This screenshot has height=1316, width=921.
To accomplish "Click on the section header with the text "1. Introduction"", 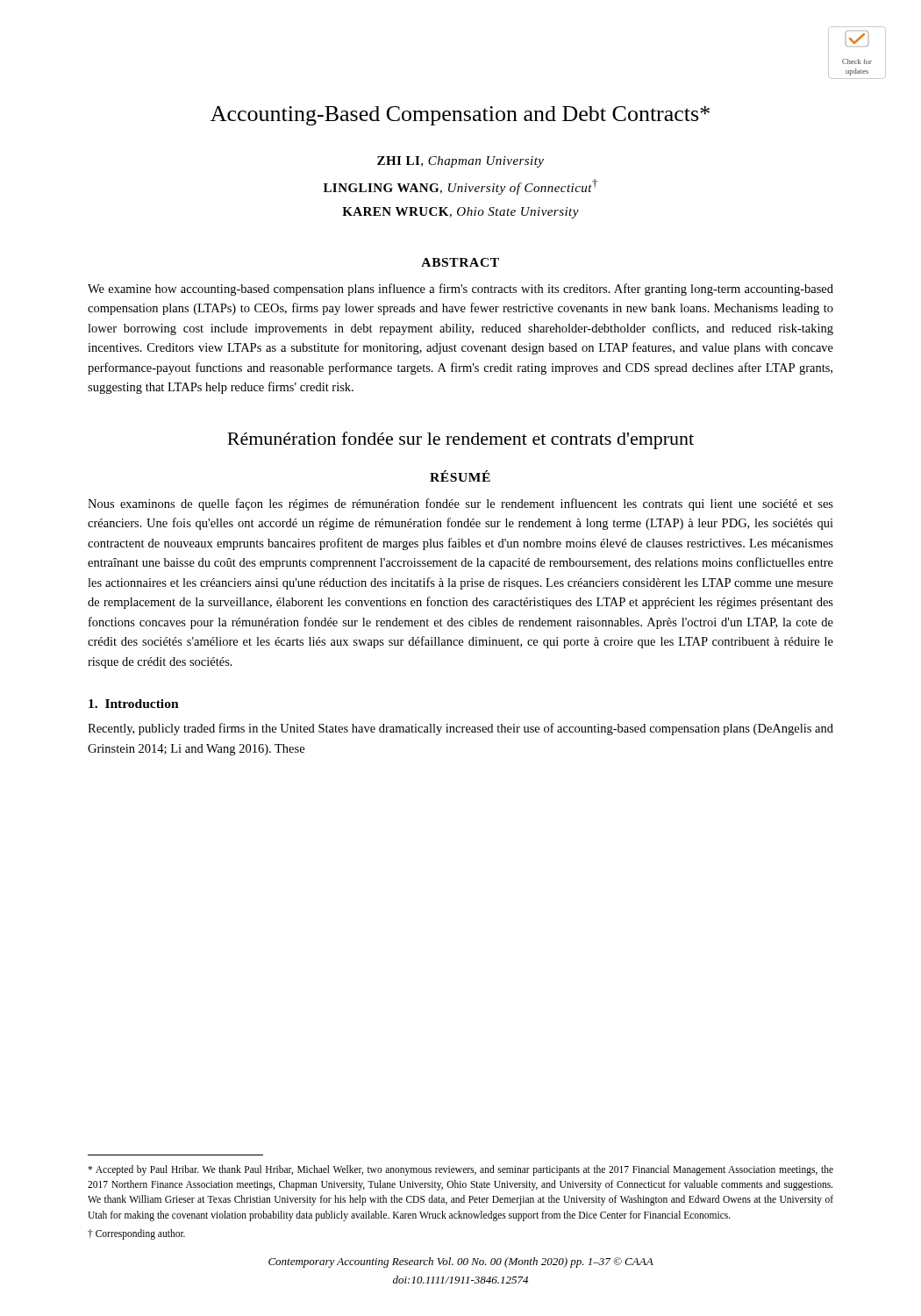I will [x=133, y=703].
